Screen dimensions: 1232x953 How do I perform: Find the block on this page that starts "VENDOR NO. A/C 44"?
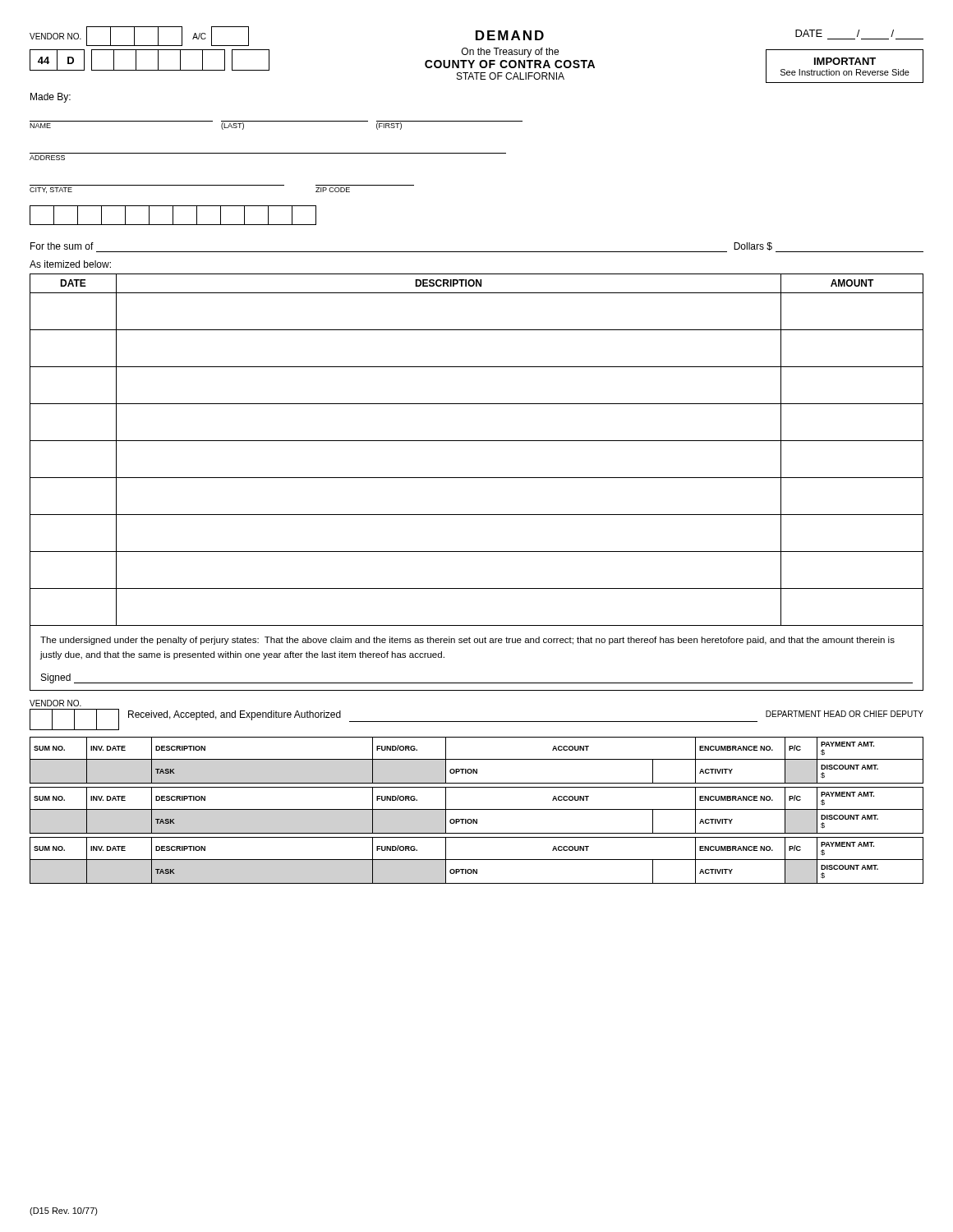[x=150, y=48]
